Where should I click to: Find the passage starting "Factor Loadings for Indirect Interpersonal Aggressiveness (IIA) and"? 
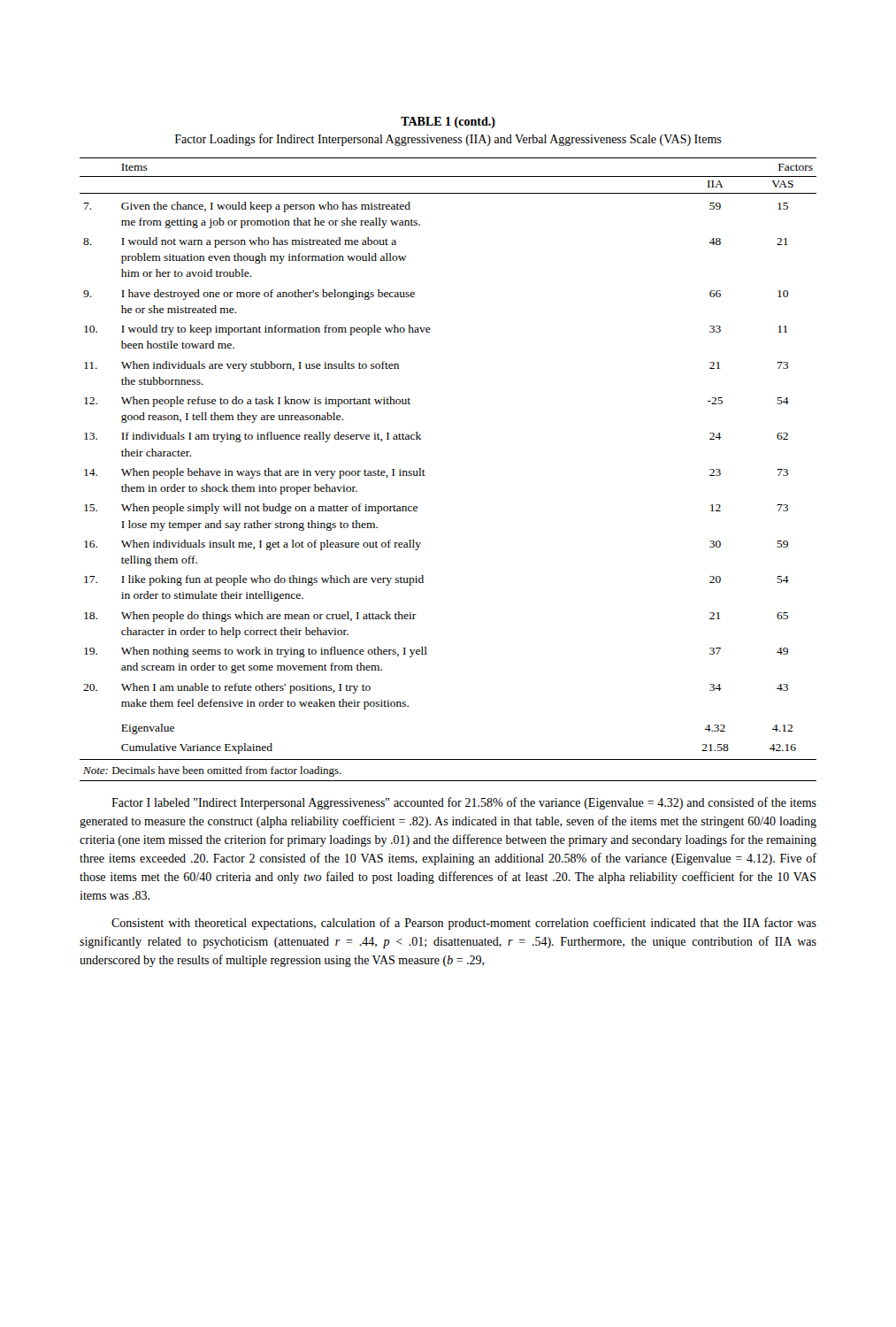coord(448,139)
